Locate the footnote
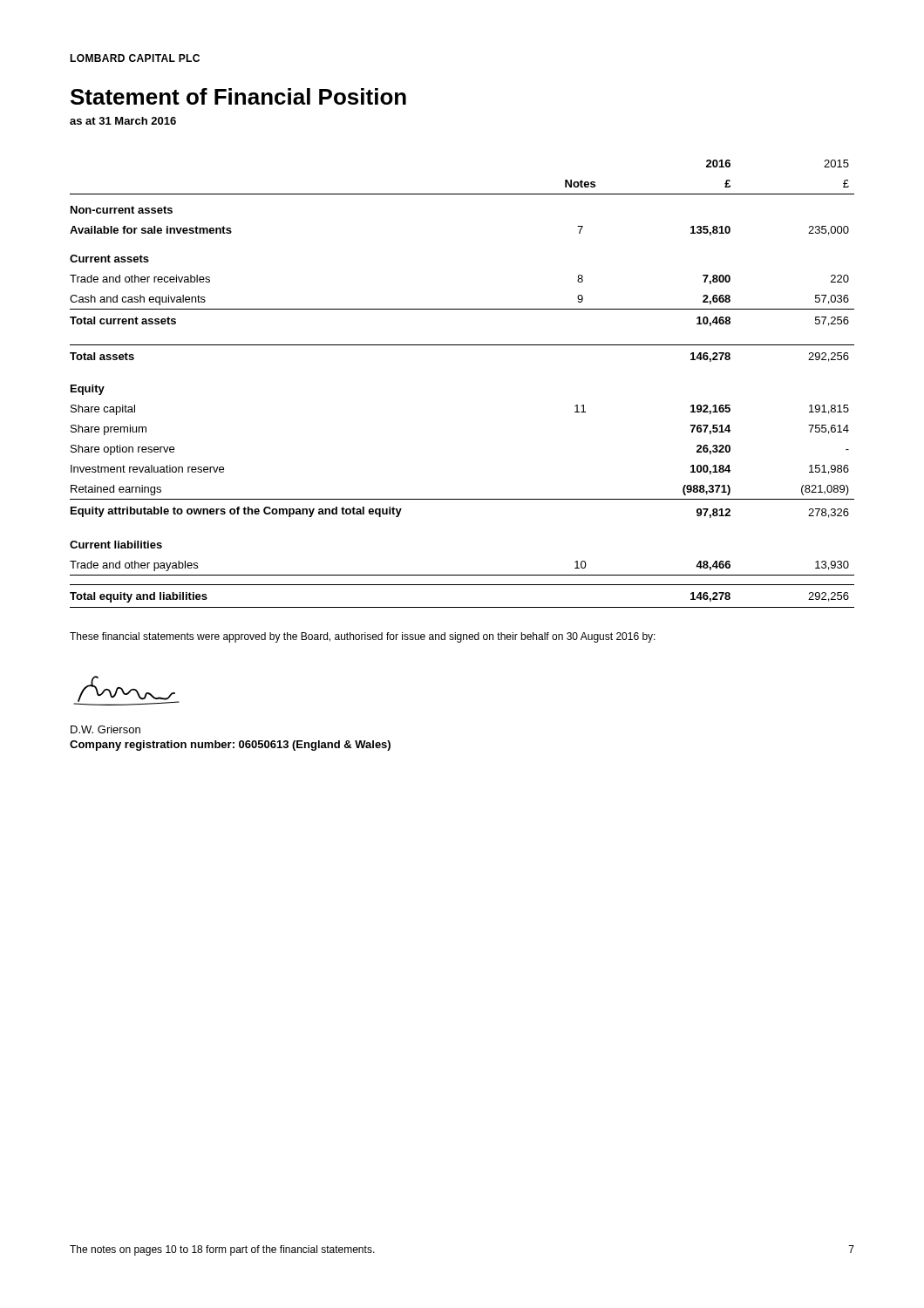Viewport: 924px width, 1308px height. pos(222,1250)
